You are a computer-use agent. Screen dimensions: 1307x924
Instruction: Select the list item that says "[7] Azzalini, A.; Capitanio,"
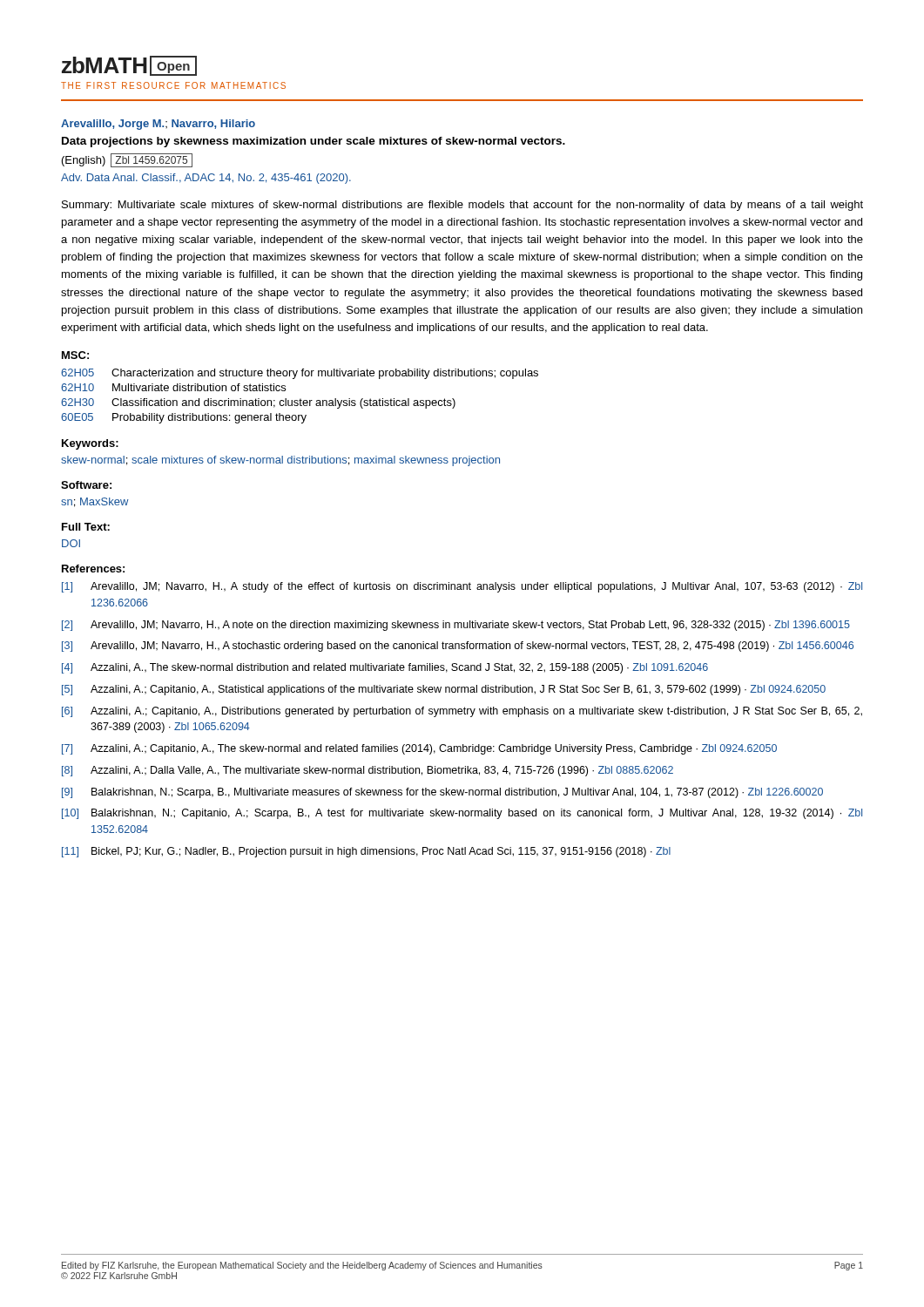(462, 749)
